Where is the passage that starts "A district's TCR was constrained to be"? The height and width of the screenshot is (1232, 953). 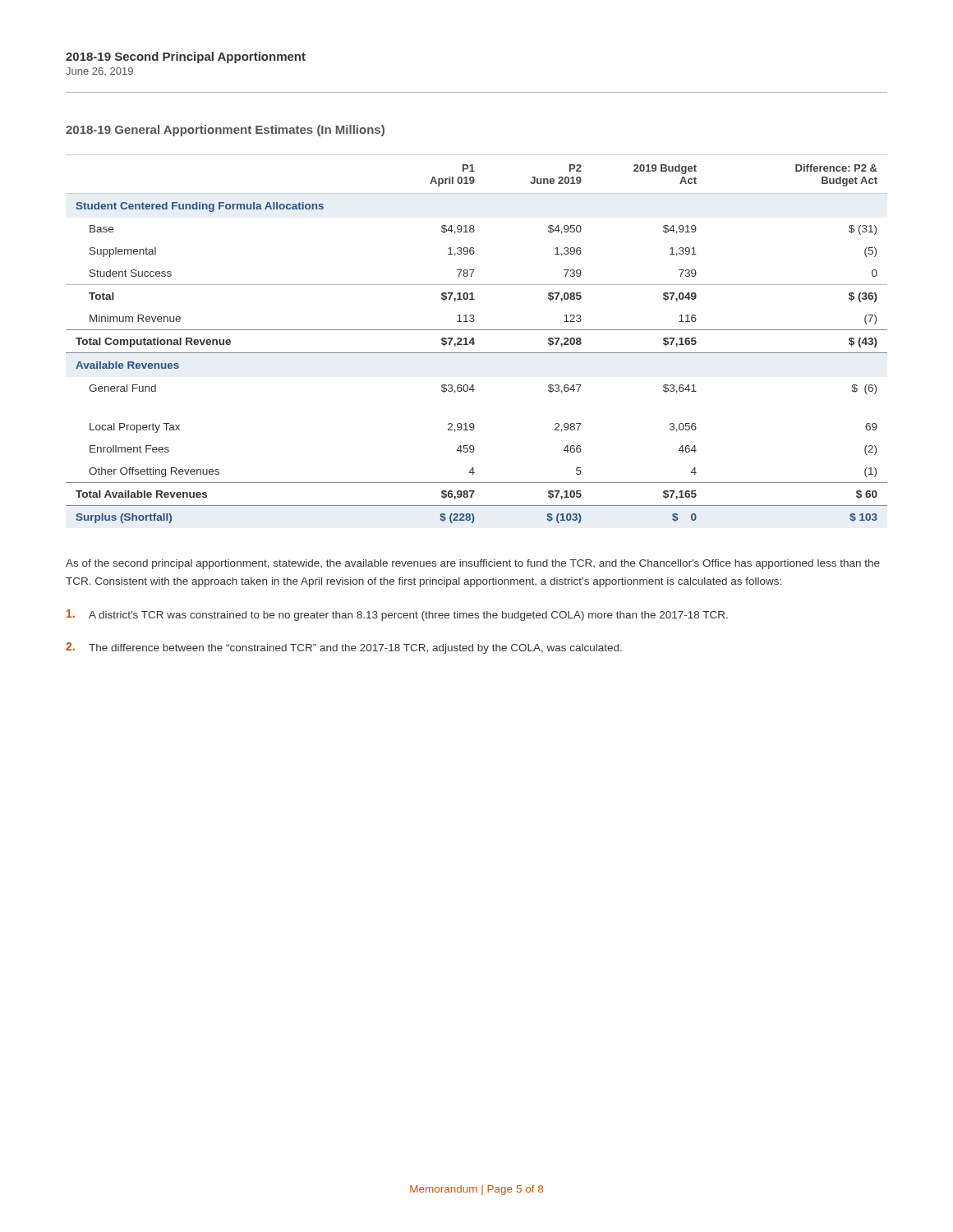pyautogui.click(x=397, y=615)
